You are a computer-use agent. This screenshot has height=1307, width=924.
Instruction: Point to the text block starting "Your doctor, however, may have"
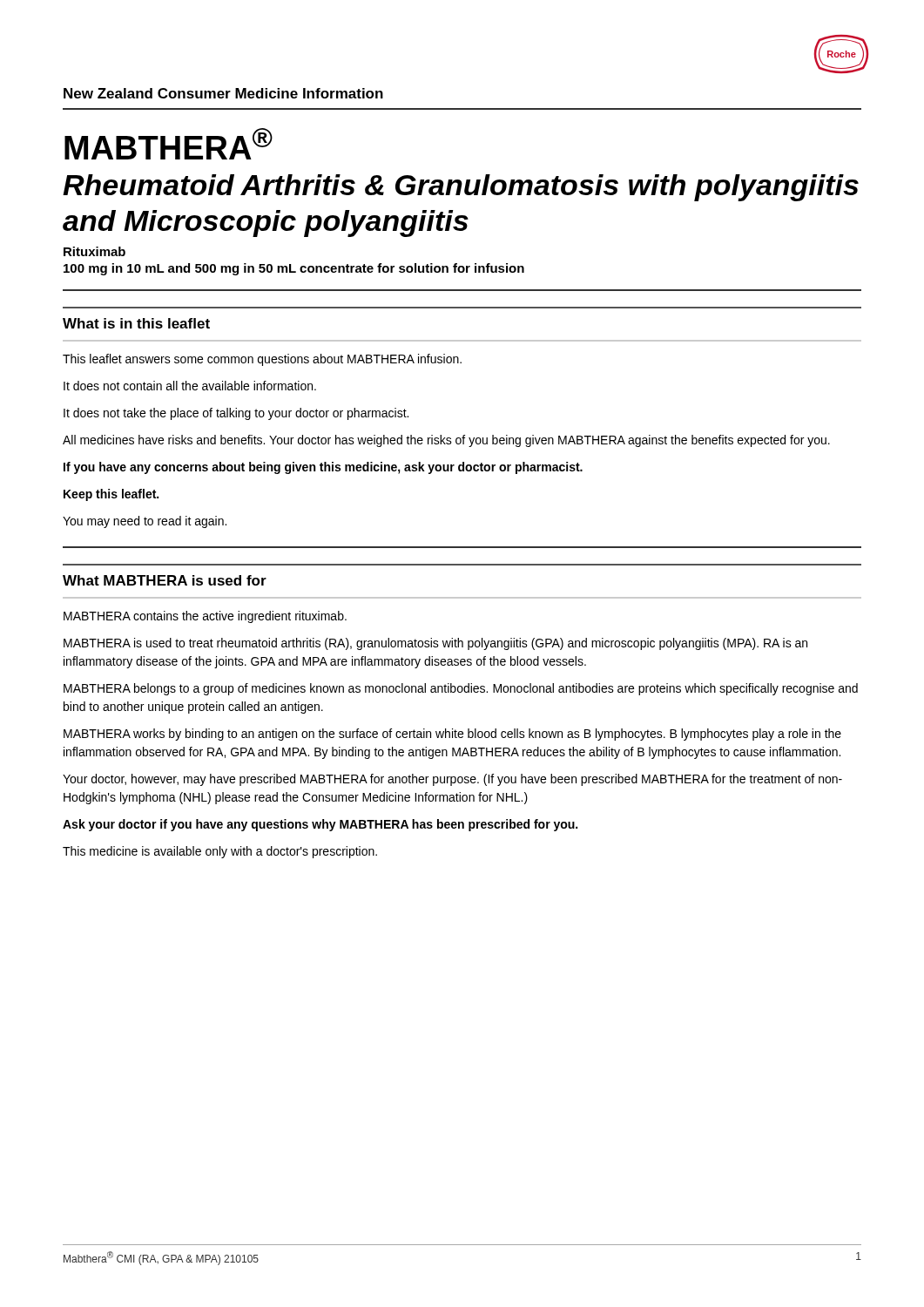pyautogui.click(x=462, y=789)
